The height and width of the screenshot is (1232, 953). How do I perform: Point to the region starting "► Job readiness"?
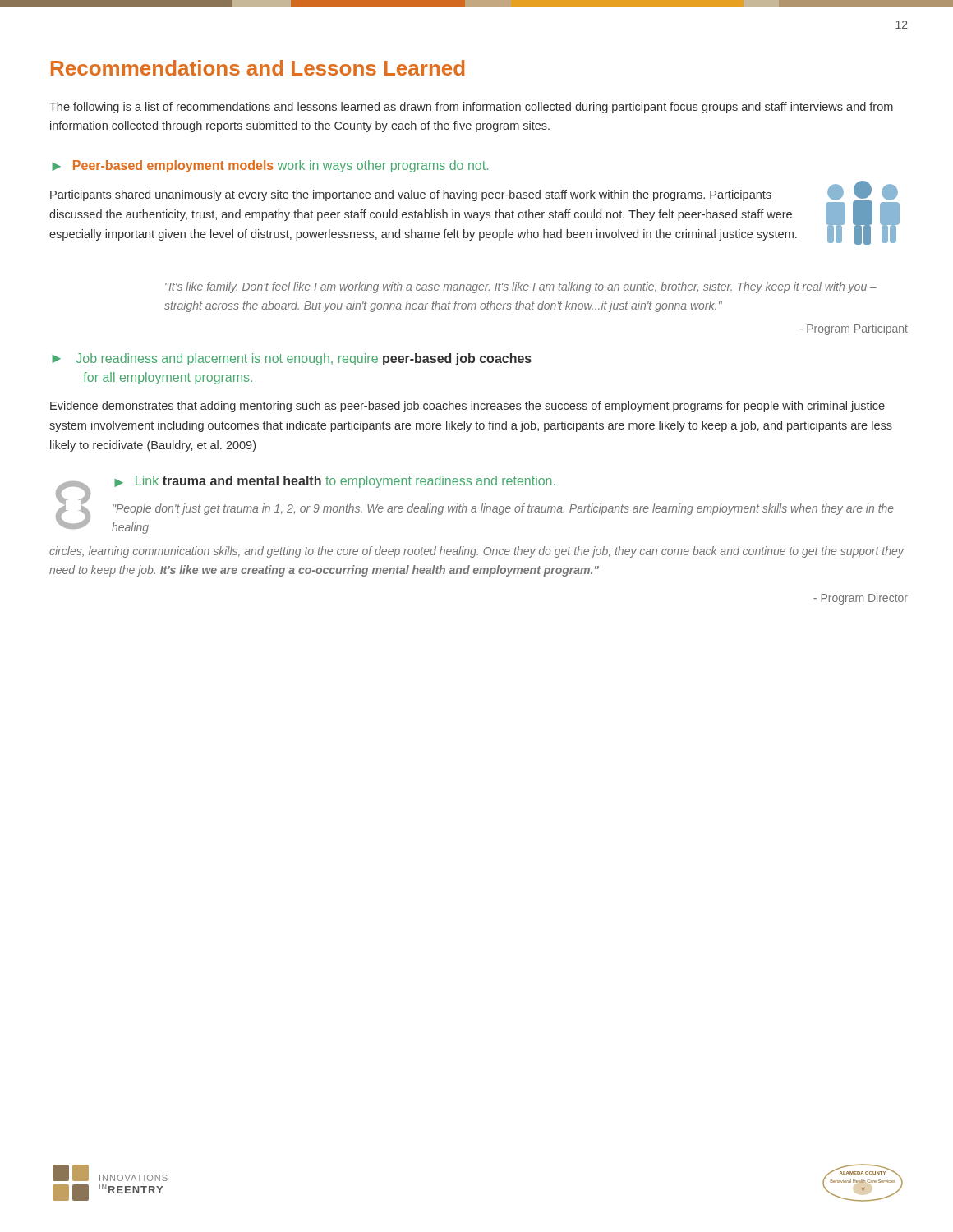291,358
